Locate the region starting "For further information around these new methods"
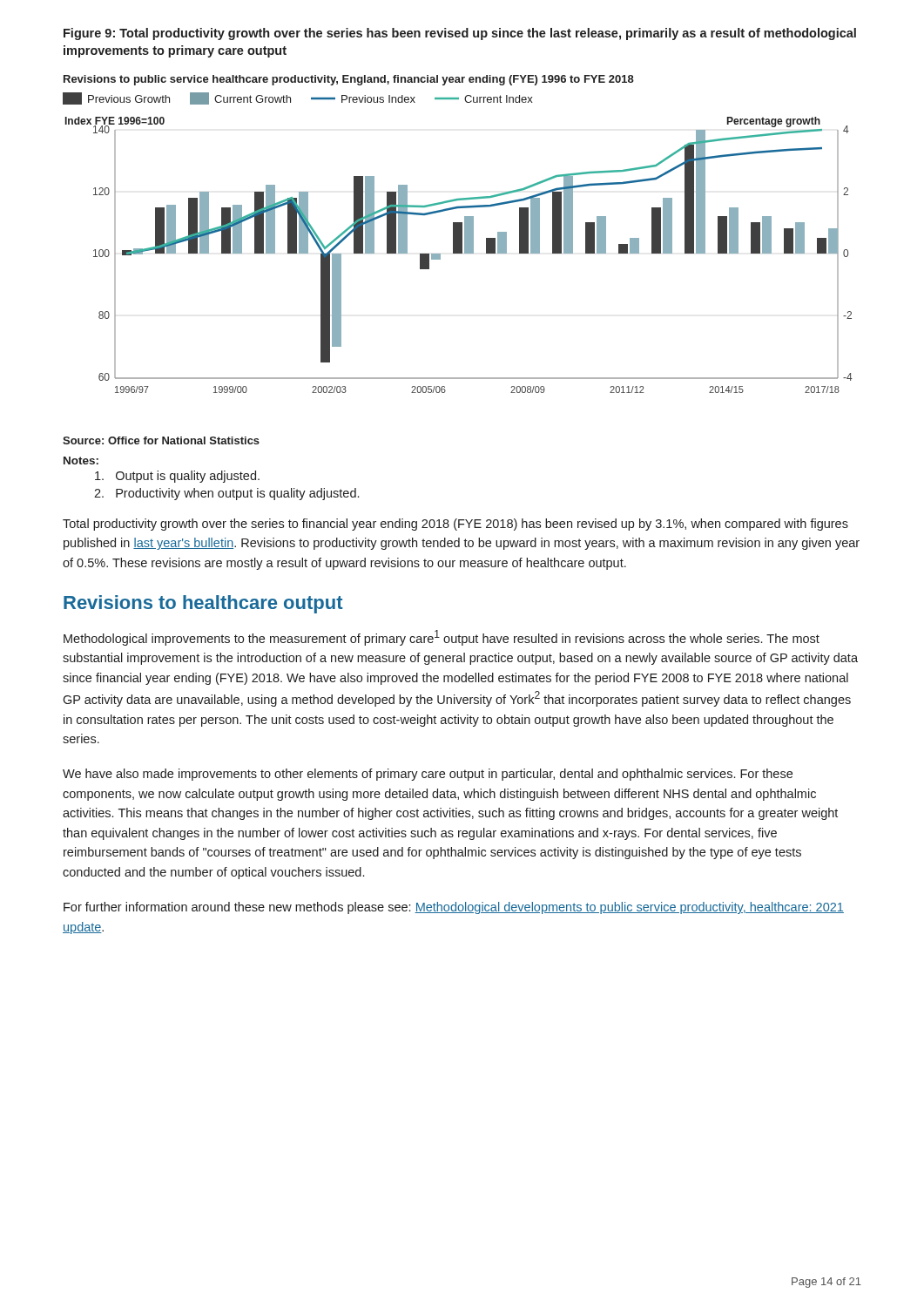 pyautogui.click(x=453, y=917)
